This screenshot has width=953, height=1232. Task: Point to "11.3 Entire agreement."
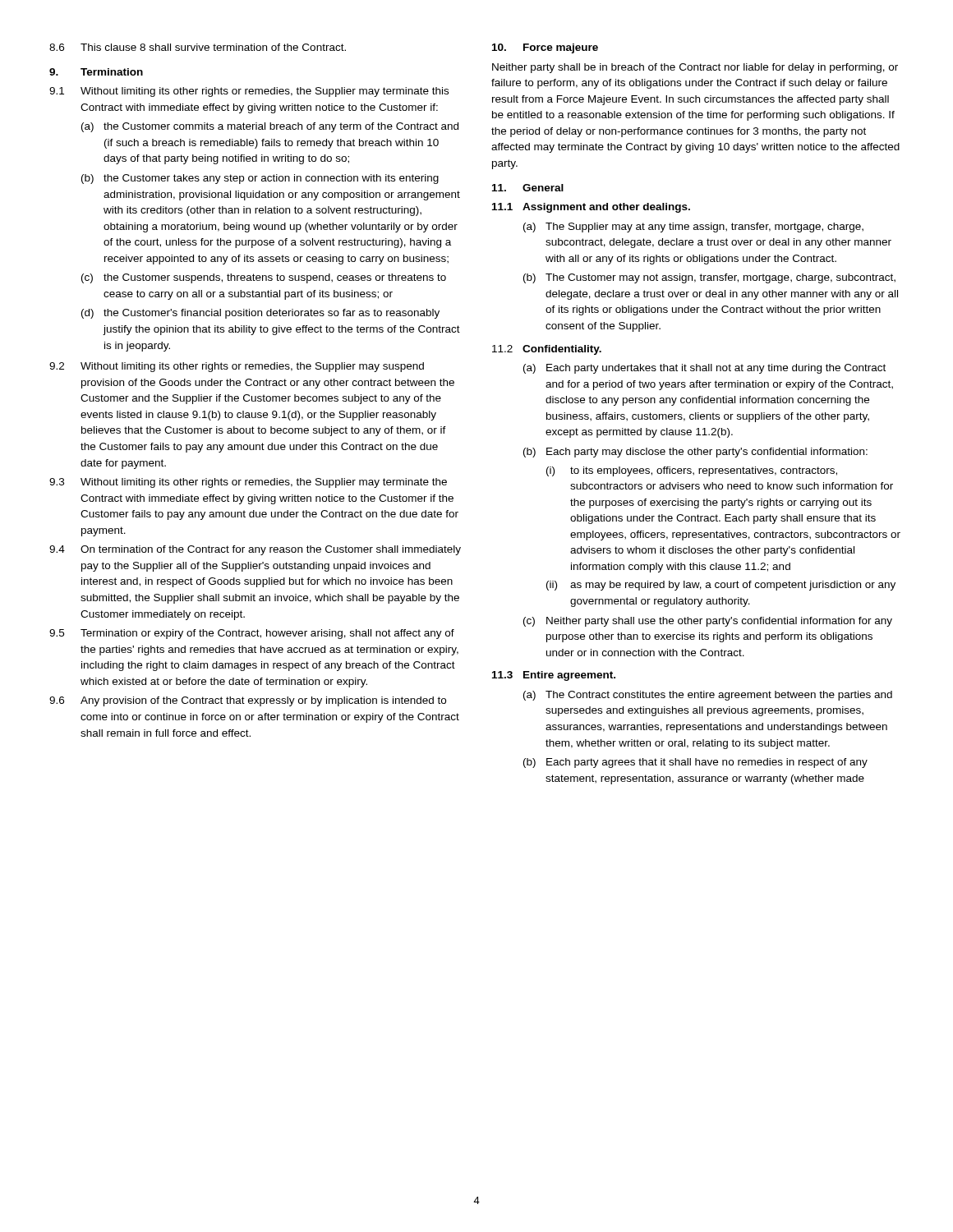click(554, 676)
